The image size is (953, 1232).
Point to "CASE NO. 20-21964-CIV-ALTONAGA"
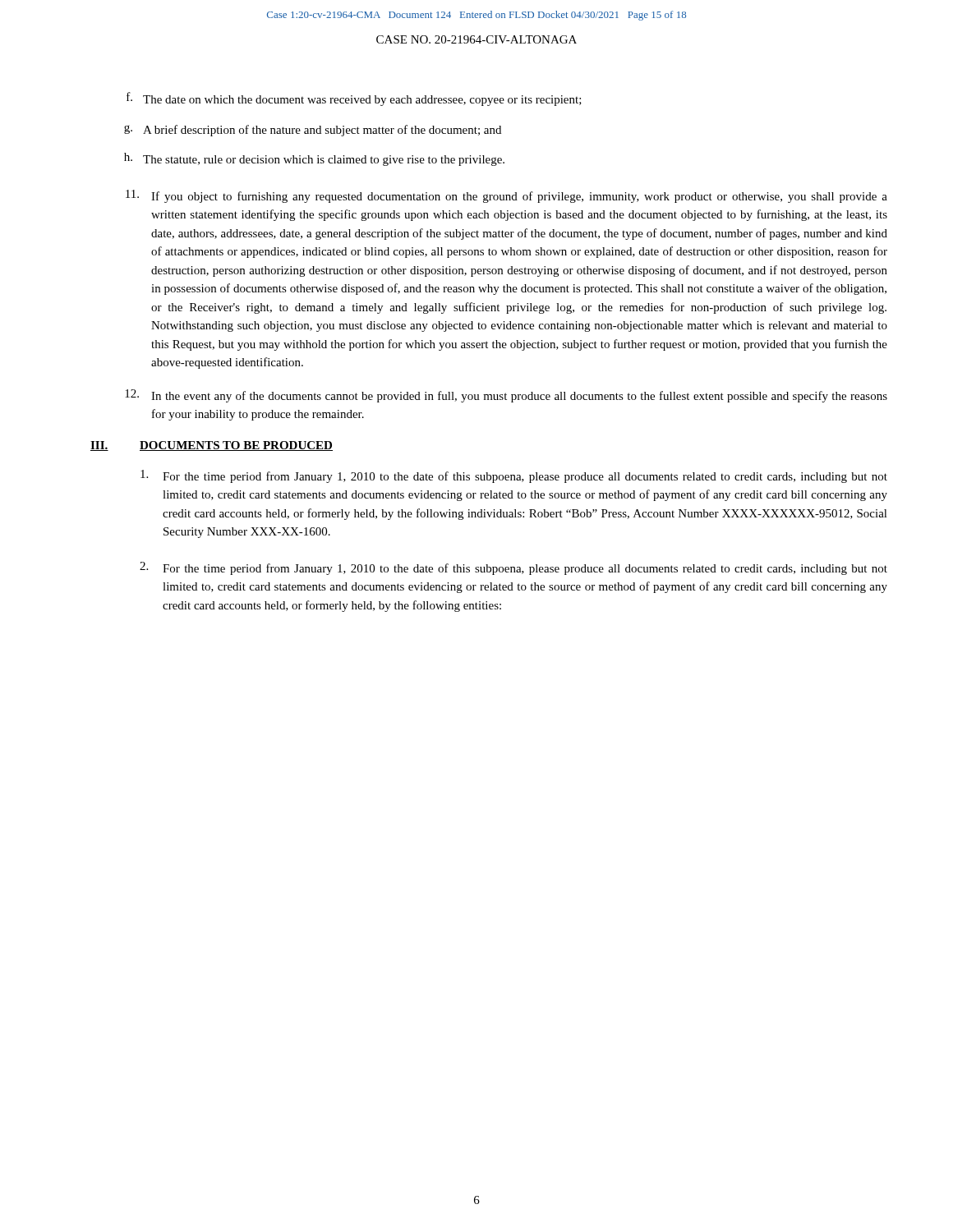pyautogui.click(x=476, y=39)
